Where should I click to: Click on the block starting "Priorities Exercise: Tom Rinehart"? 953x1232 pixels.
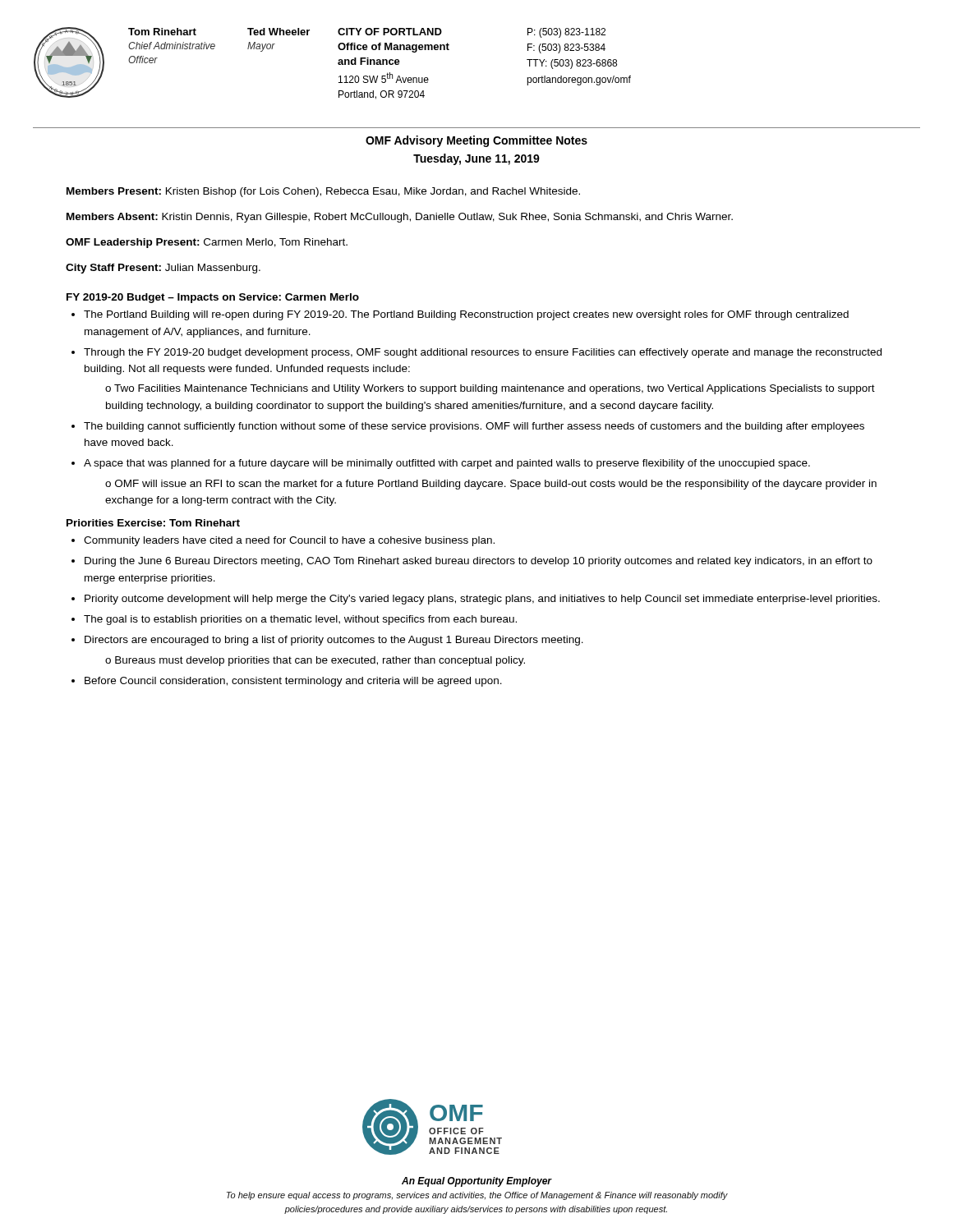[153, 523]
